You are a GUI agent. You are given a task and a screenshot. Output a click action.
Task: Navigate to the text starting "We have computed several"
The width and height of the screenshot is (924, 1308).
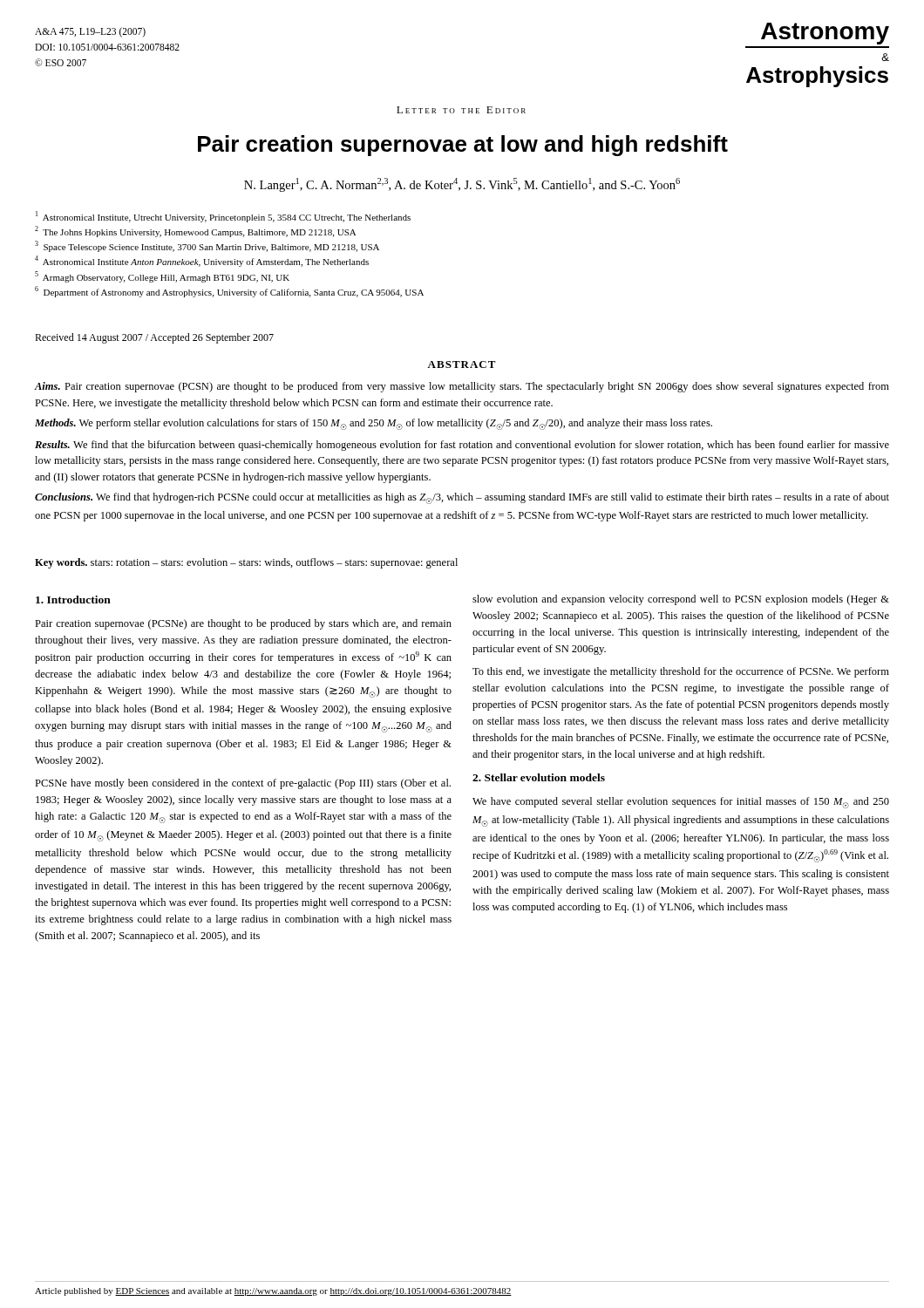click(681, 854)
